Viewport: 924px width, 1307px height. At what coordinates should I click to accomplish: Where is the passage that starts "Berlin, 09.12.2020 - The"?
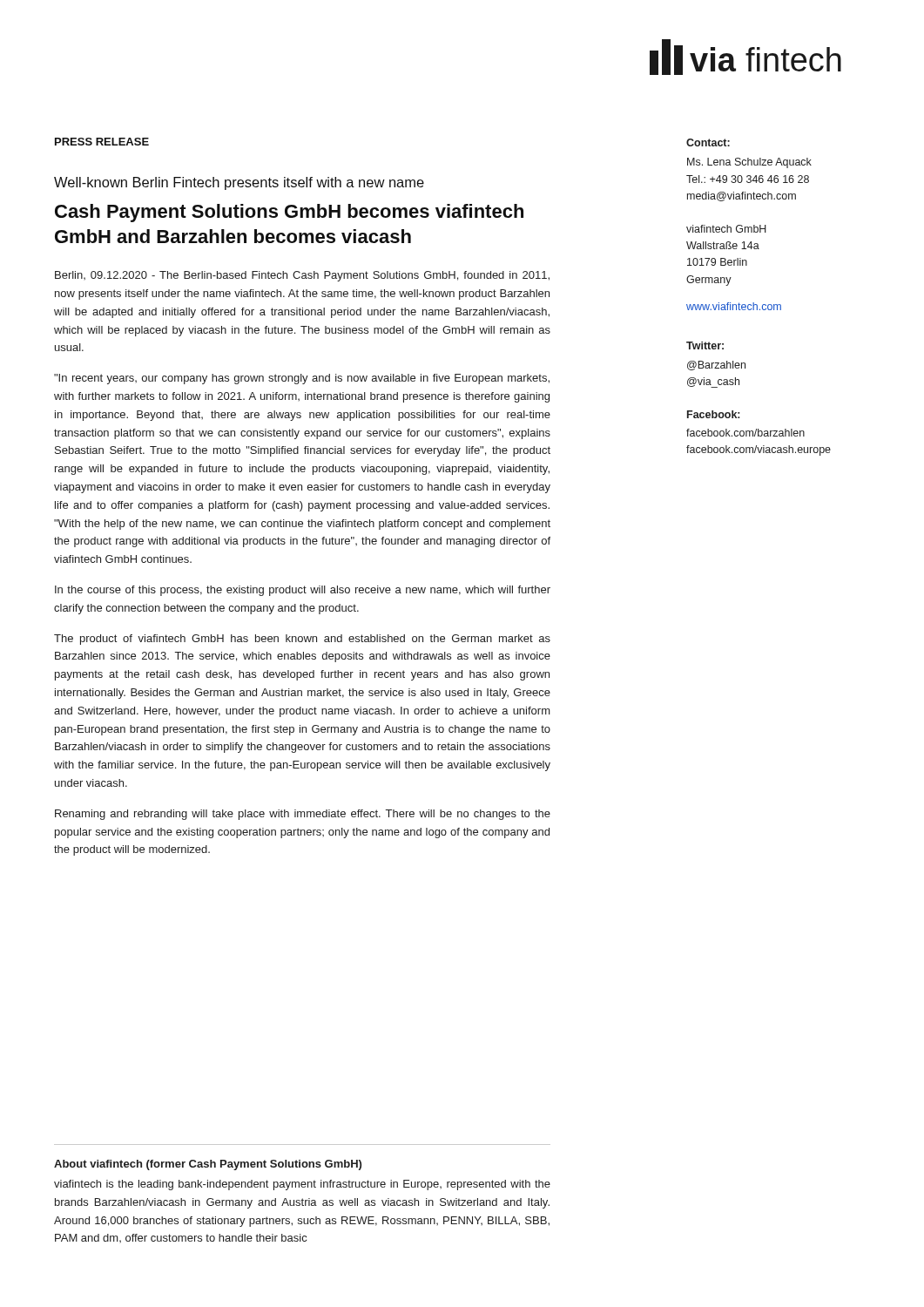pyautogui.click(x=302, y=311)
